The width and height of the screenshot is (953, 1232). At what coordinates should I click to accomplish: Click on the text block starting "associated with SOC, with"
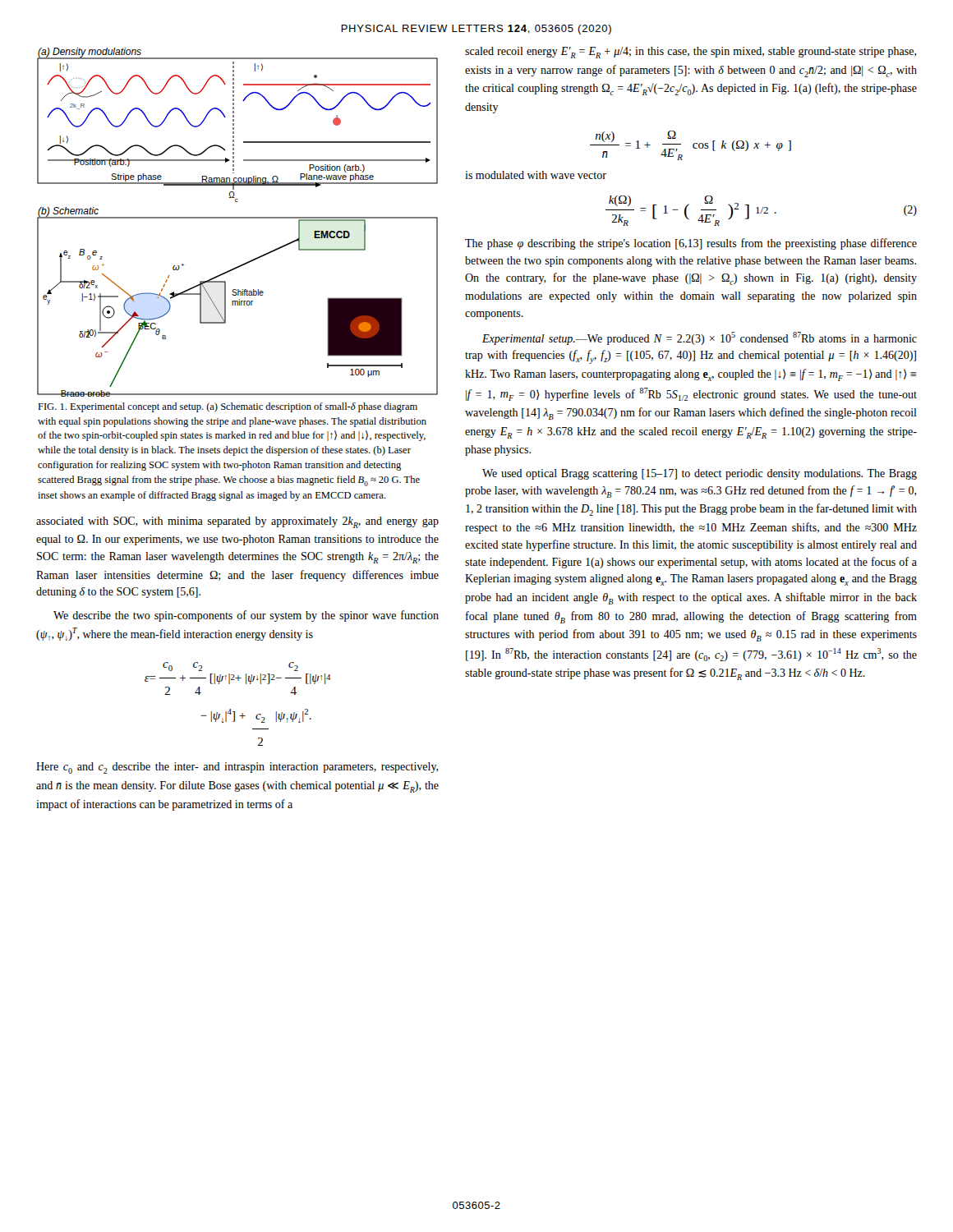pos(237,579)
